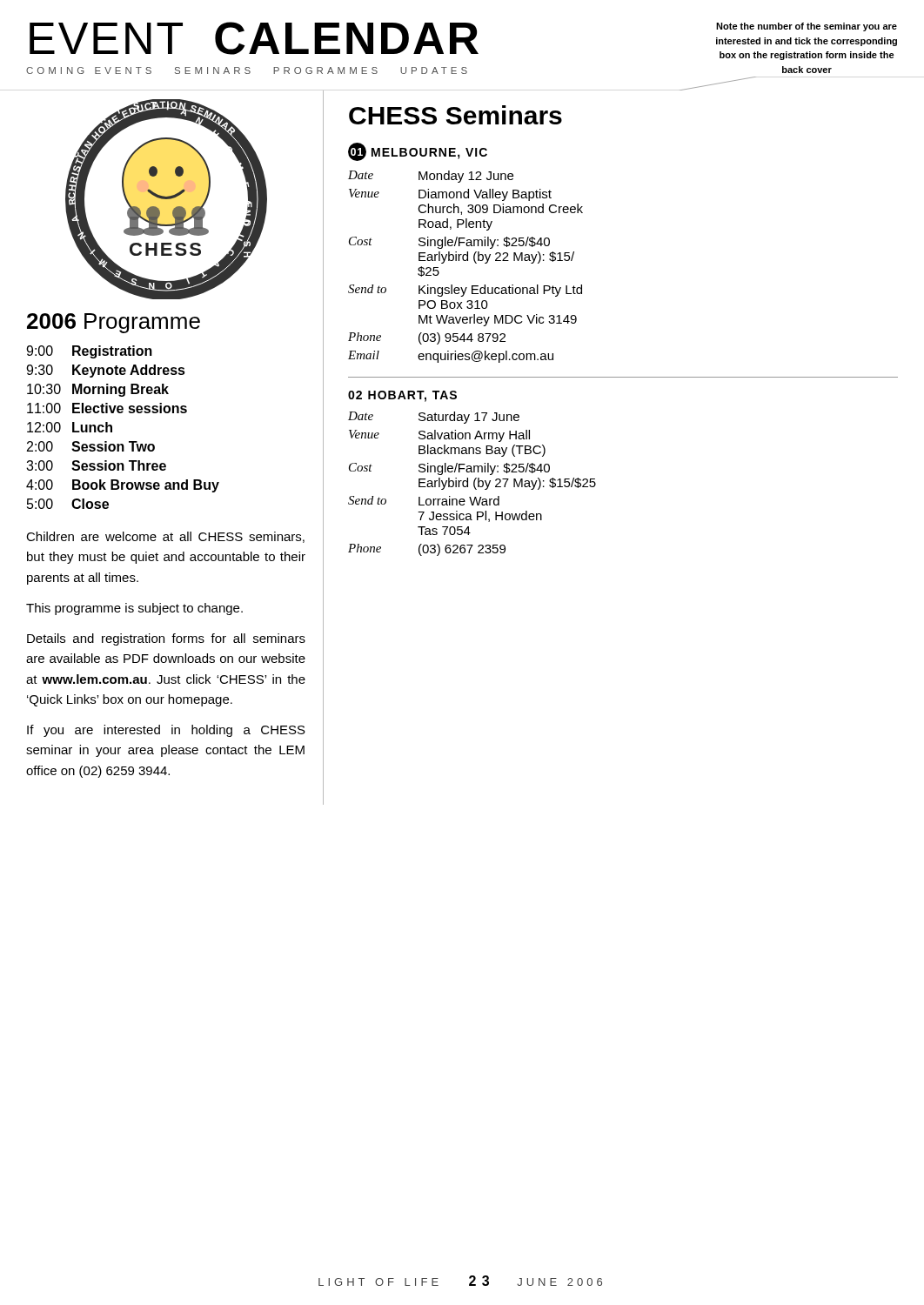
Task: Select the illustration
Action: pyautogui.click(x=166, y=199)
